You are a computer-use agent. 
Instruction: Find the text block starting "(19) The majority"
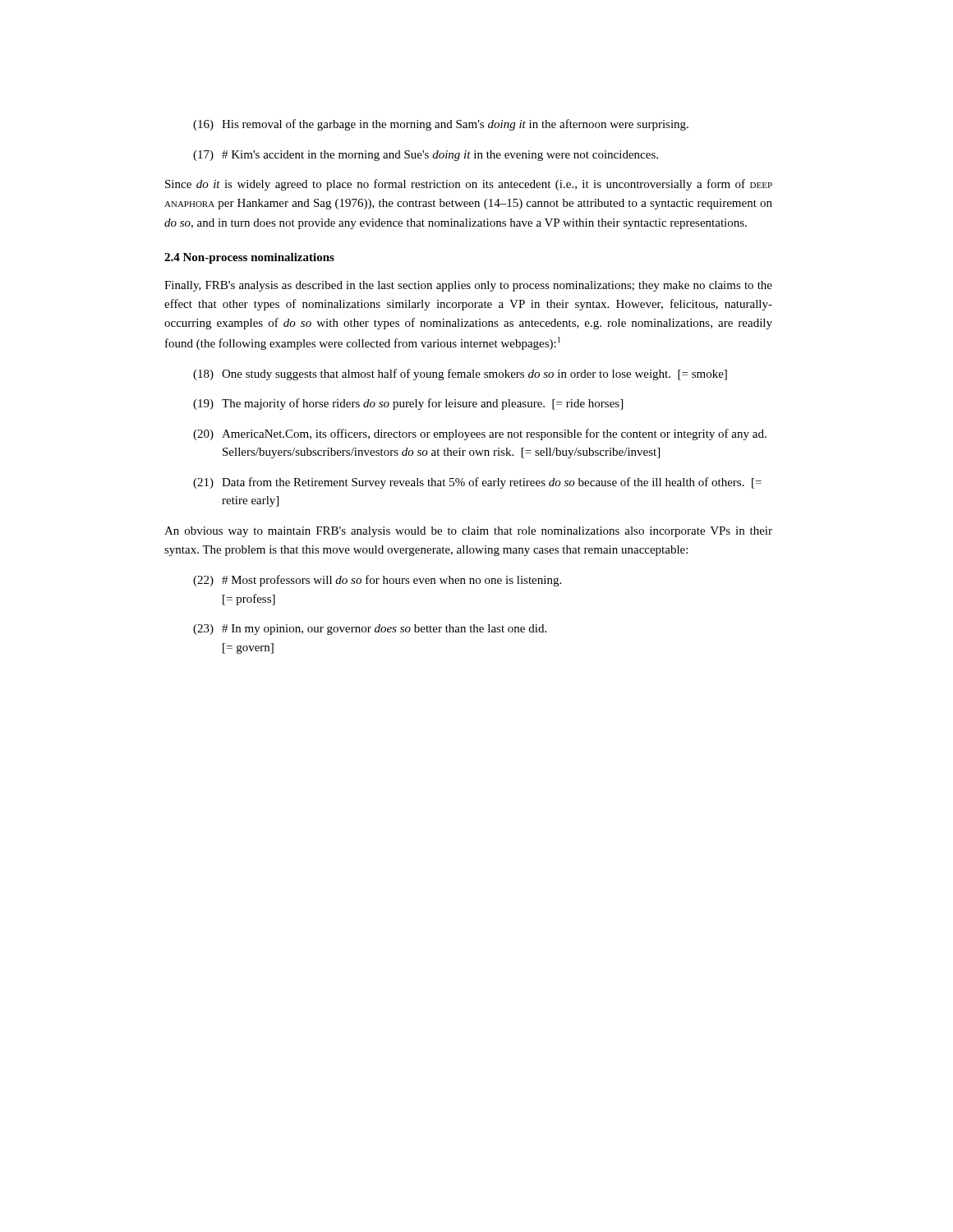pos(468,404)
